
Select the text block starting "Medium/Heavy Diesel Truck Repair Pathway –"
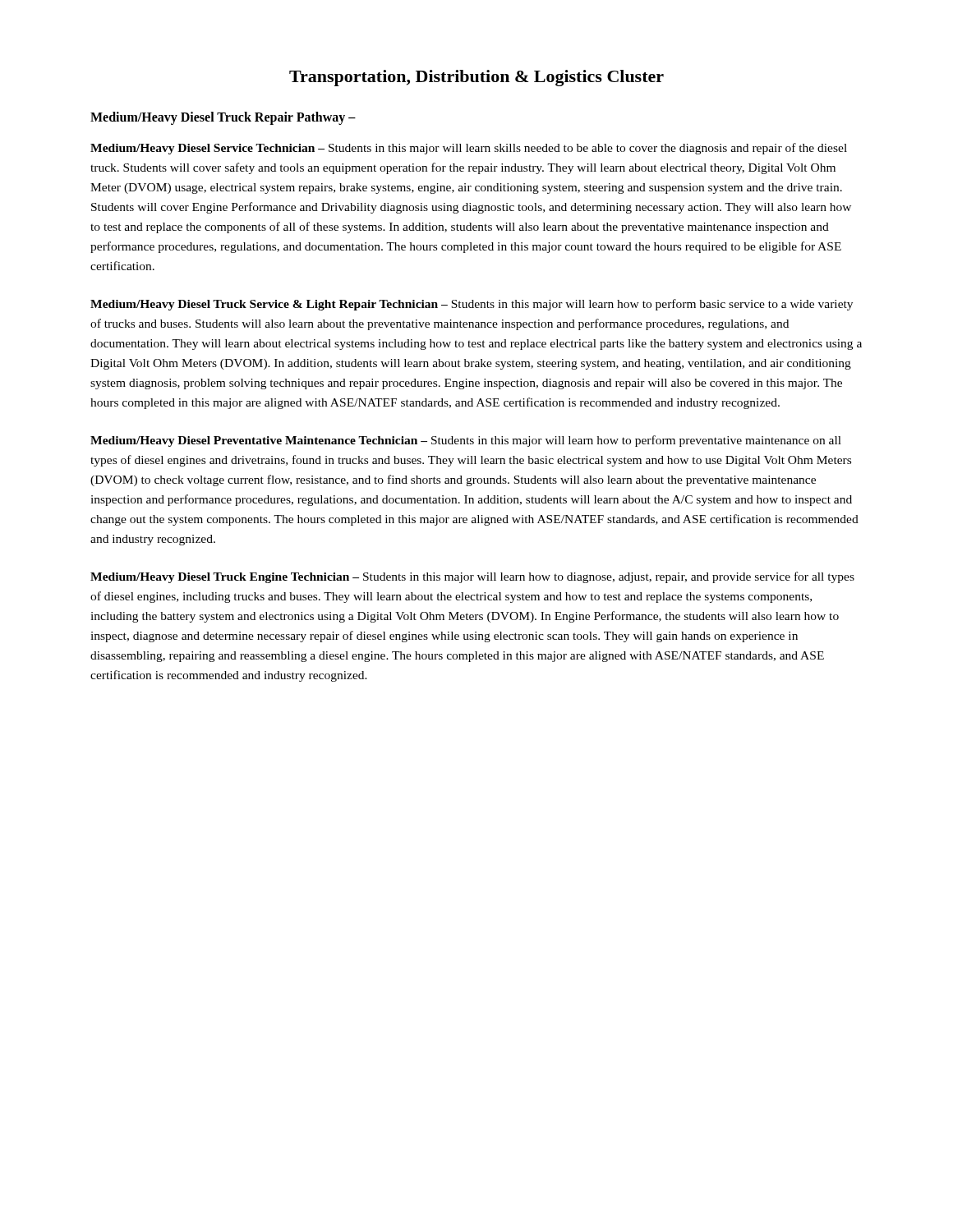[223, 117]
